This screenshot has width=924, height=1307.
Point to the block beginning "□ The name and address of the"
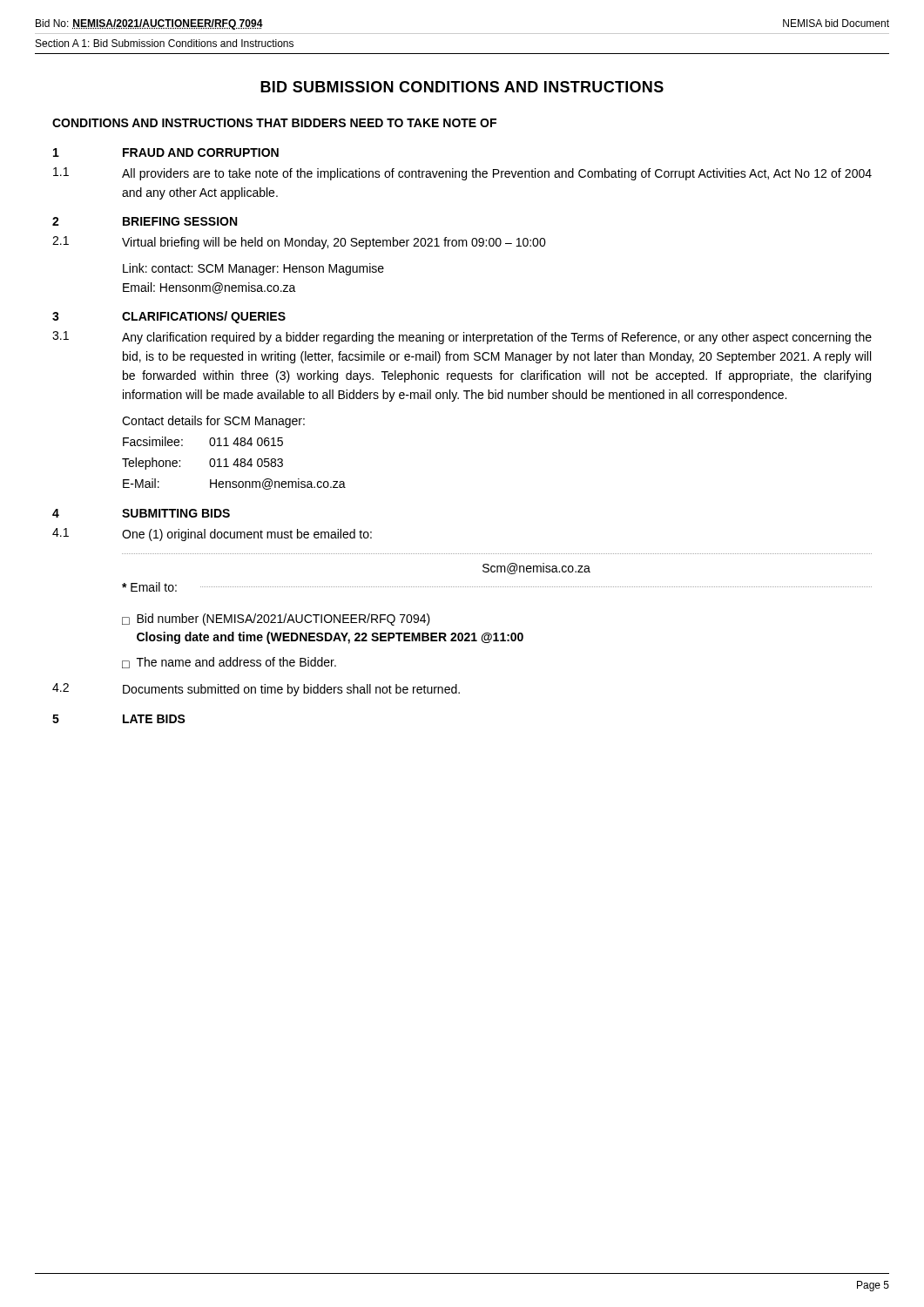click(229, 664)
